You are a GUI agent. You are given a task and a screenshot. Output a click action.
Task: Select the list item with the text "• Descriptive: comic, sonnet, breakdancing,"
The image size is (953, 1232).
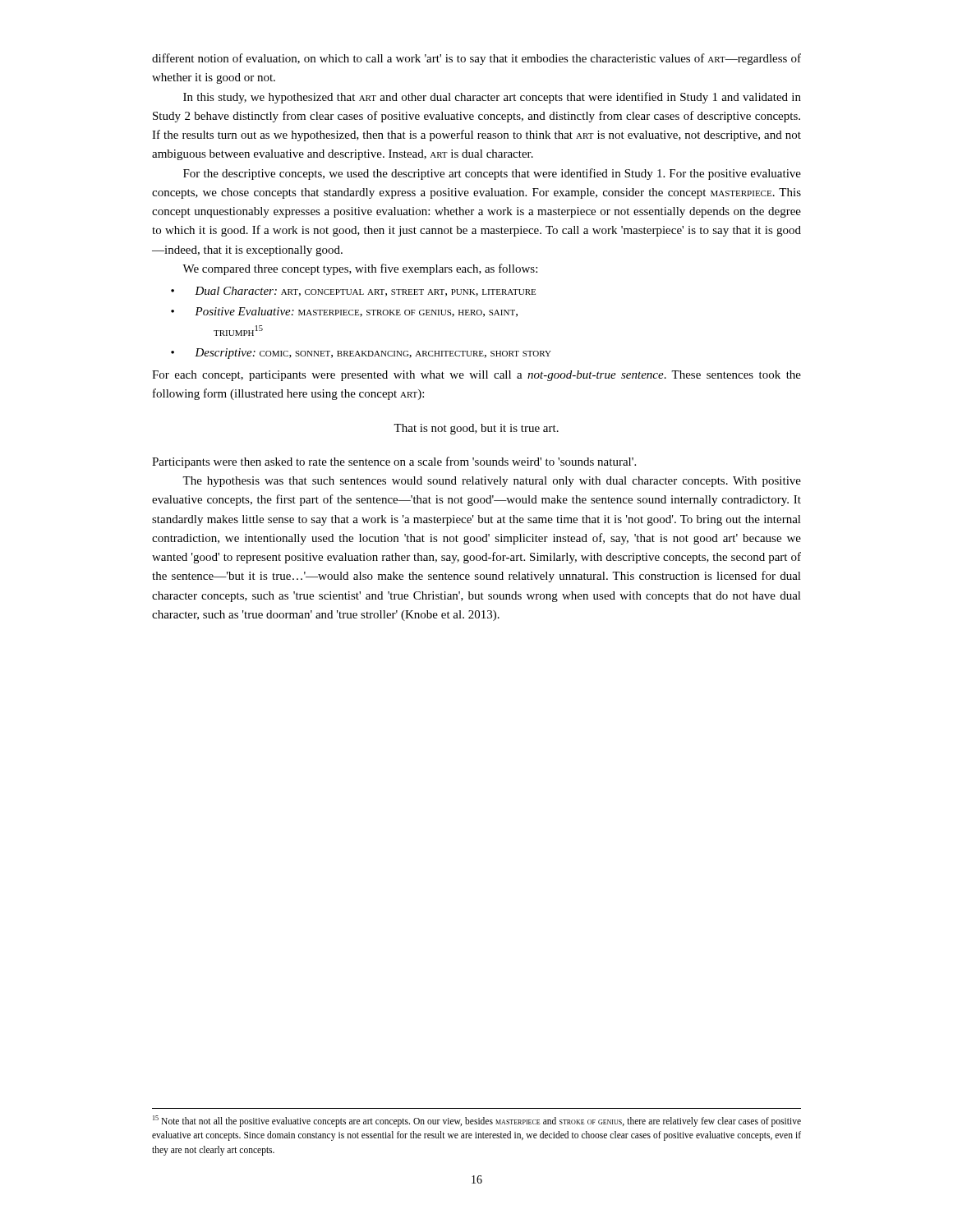(x=476, y=353)
